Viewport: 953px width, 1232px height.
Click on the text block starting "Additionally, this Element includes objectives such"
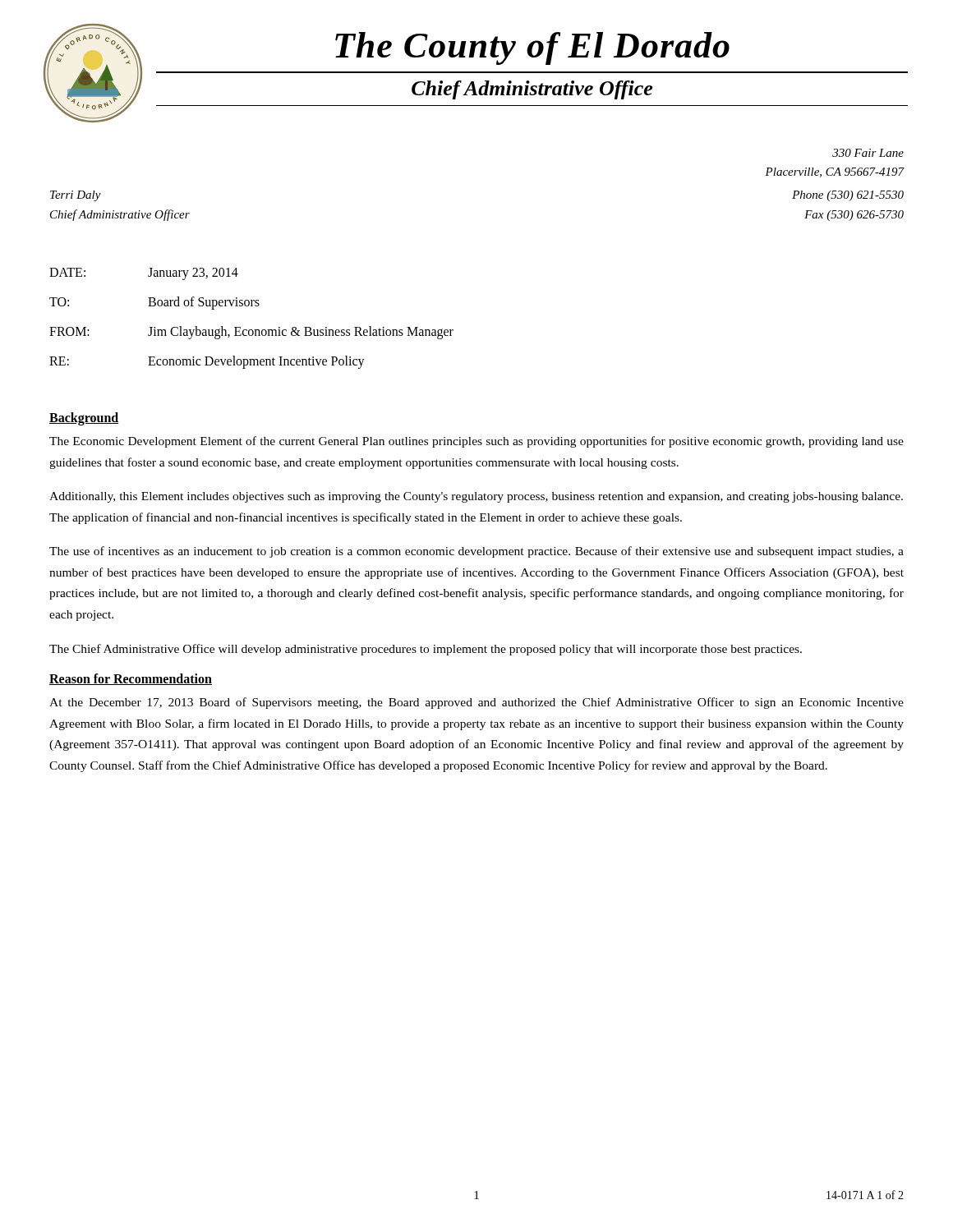pyautogui.click(x=476, y=506)
